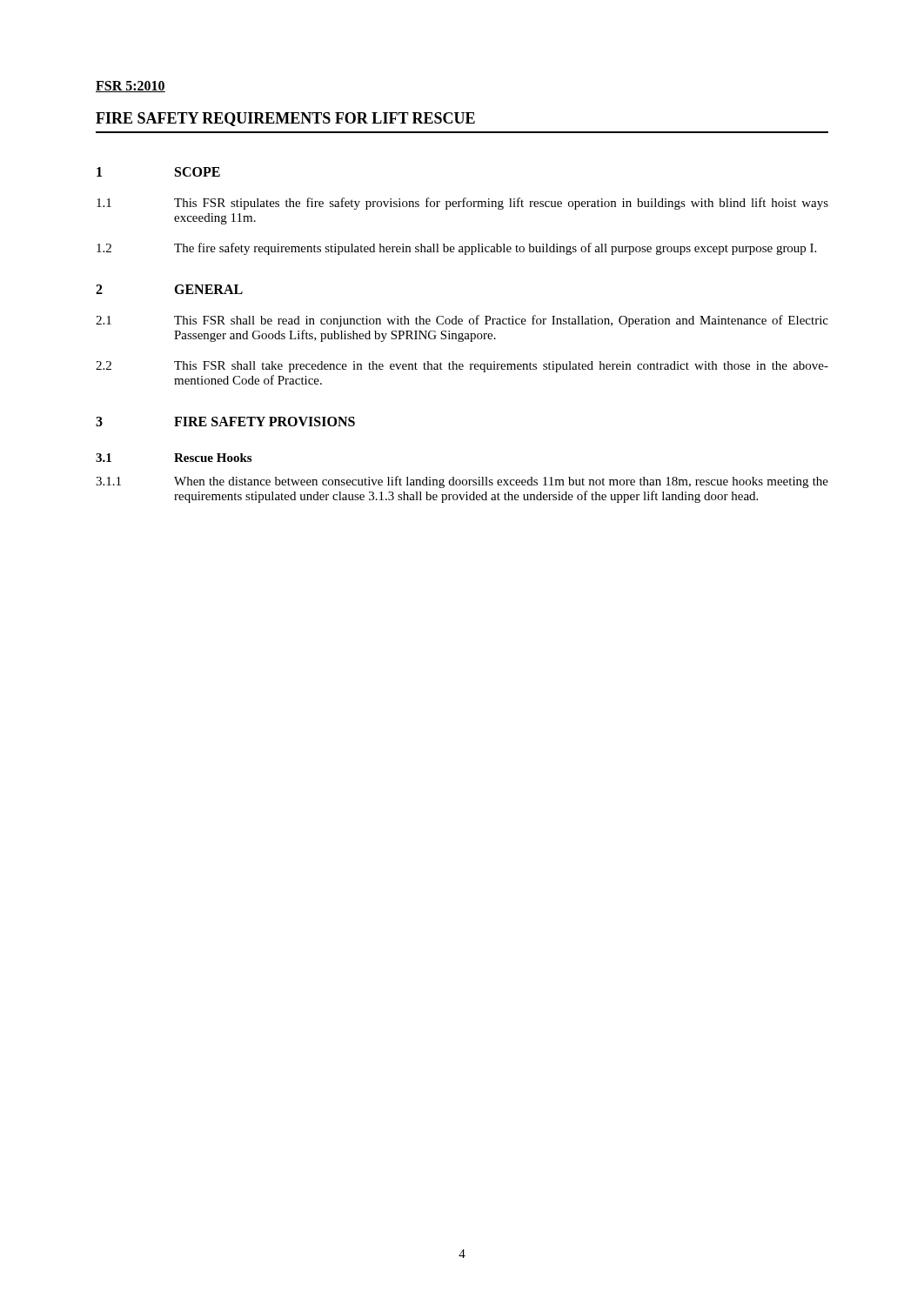
Task: Select the text block that says "1.1 When the"
Action: tap(462, 489)
